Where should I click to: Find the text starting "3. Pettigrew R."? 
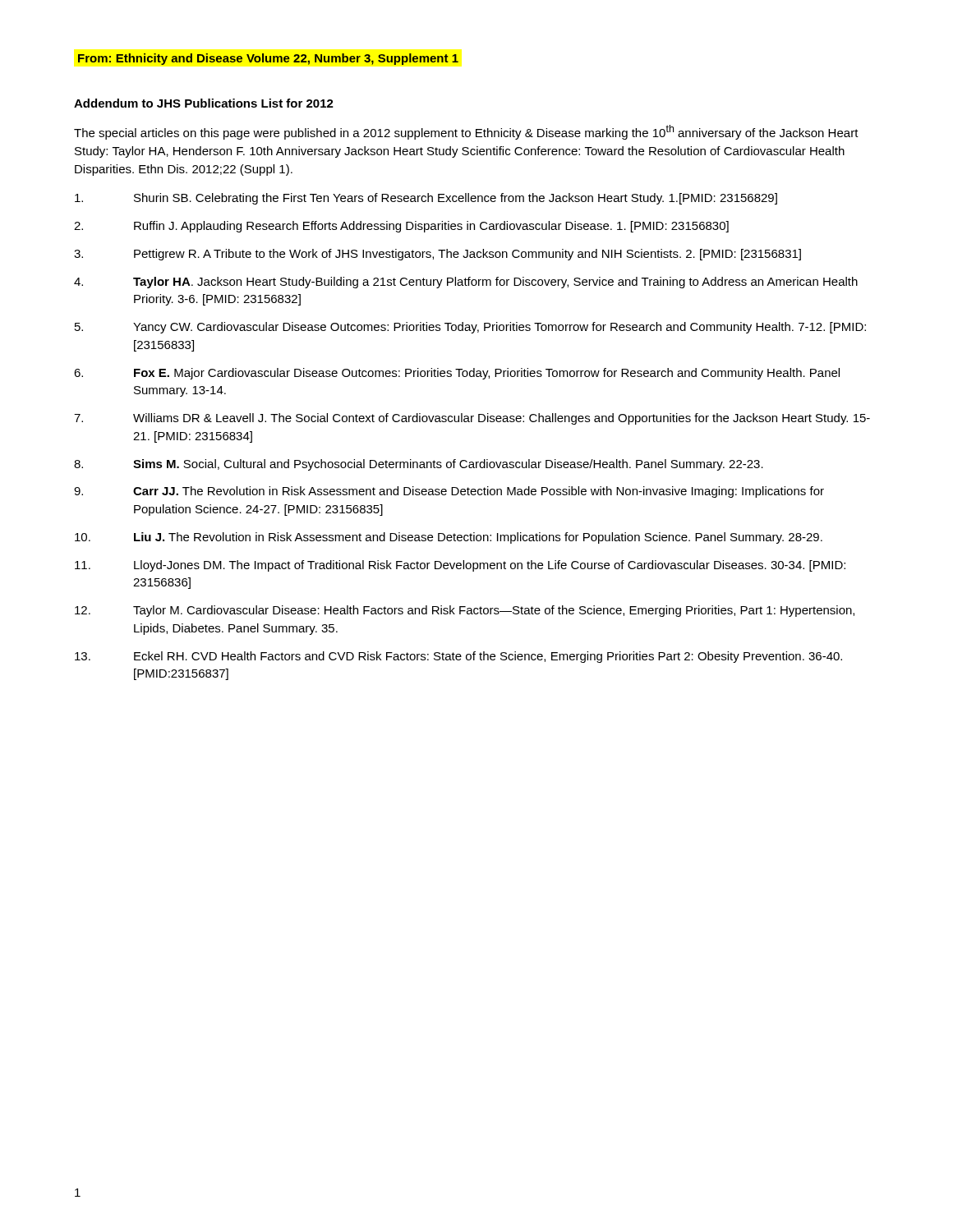point(476,253)
